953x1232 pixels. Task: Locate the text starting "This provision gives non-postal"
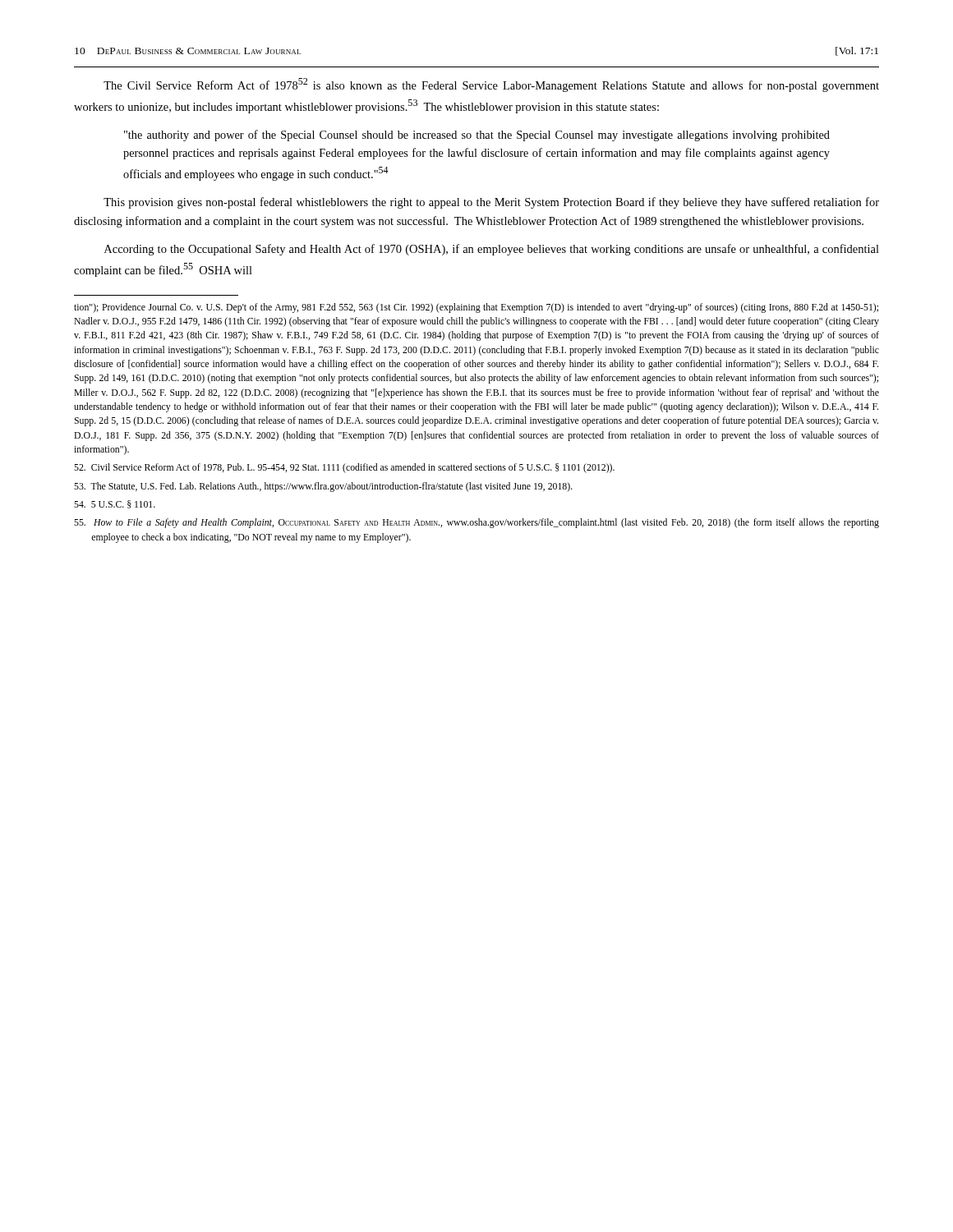(x=476, y=211)
